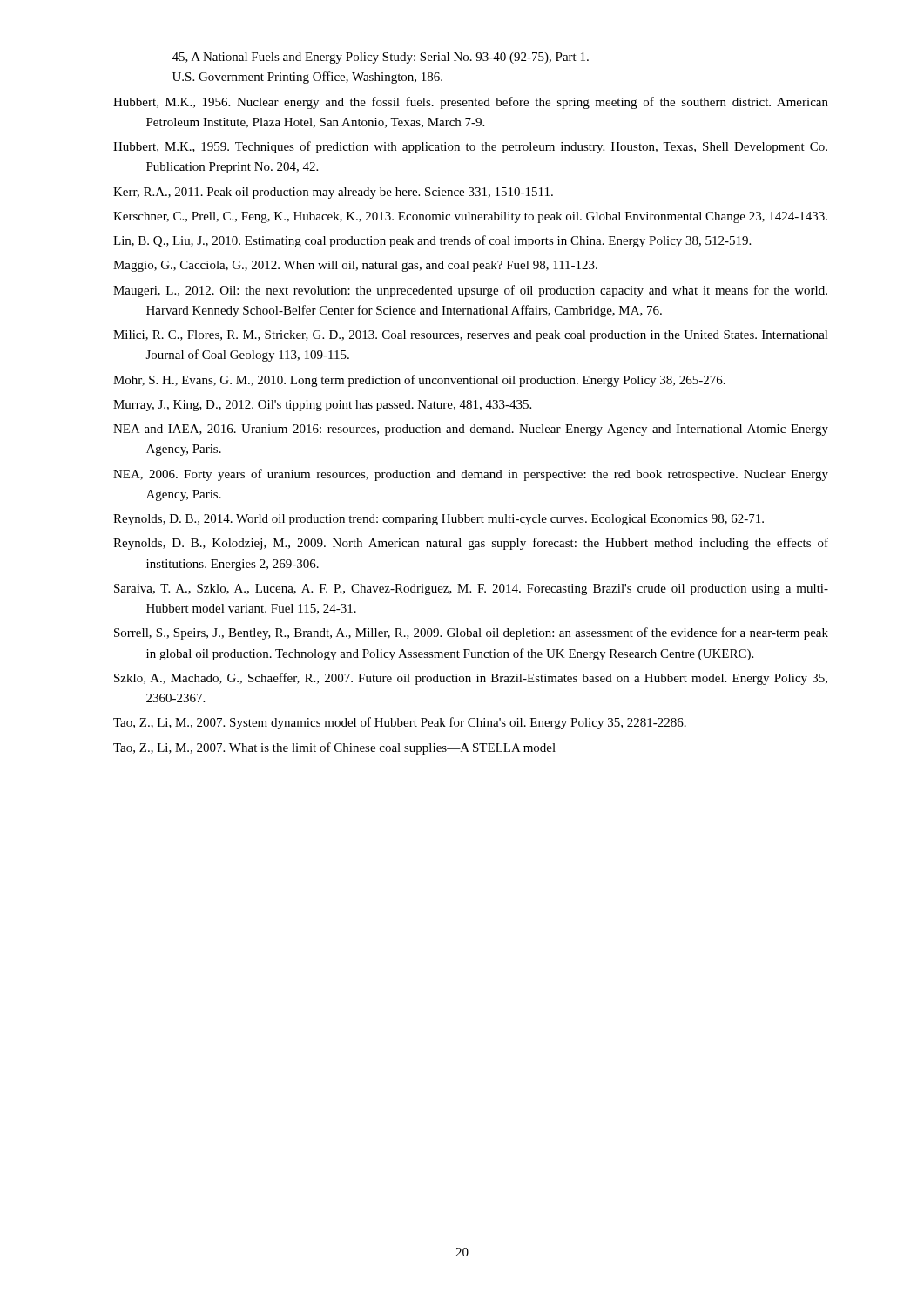Find the text starting "Saraiva, T. A., Szklo,"
This screenshot has width=924, height=1307.
point(471,599)
